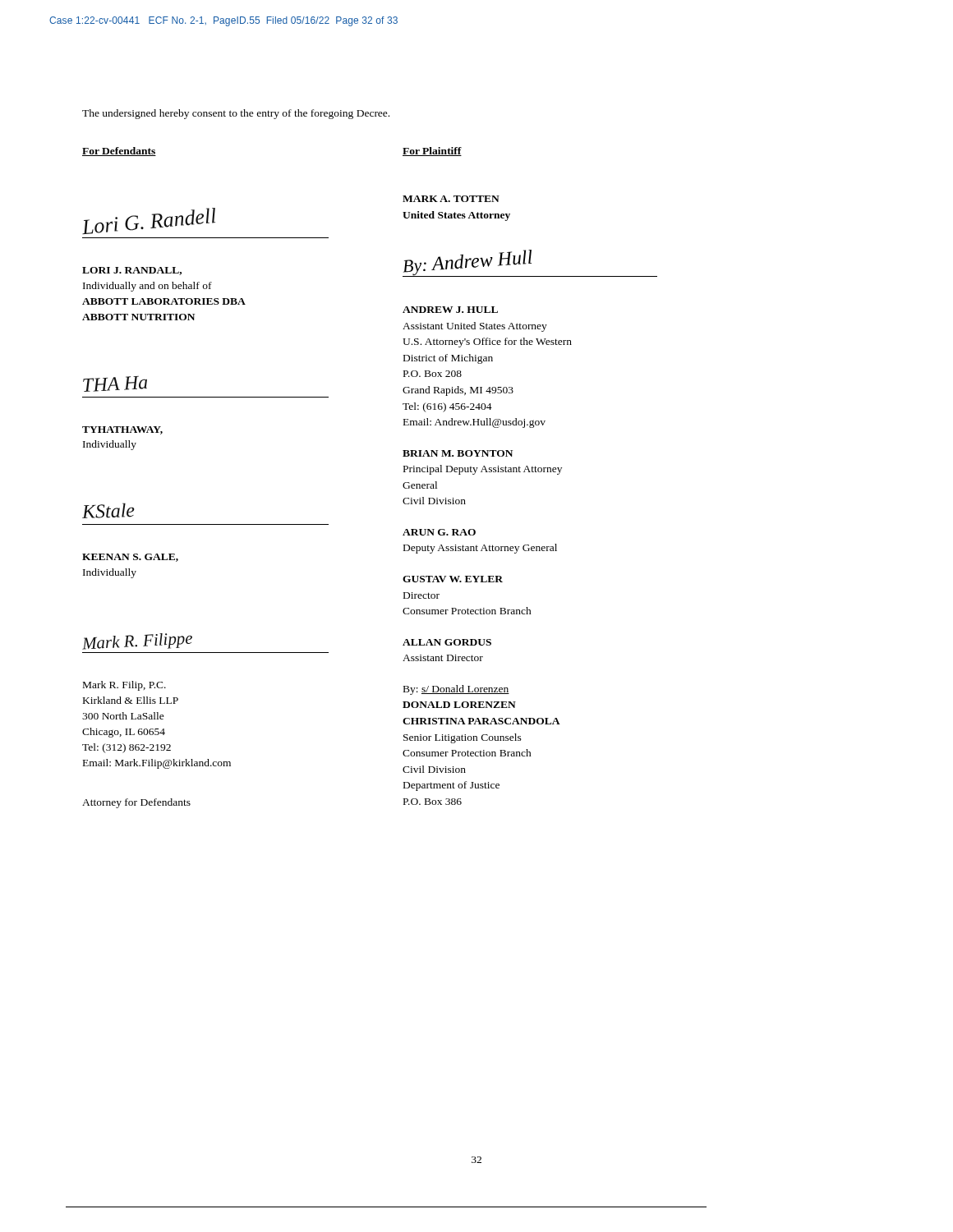
Task: Navigate to the text starting "LORI J. RANDALL, Individually"
Action: (x=234, y=294)
